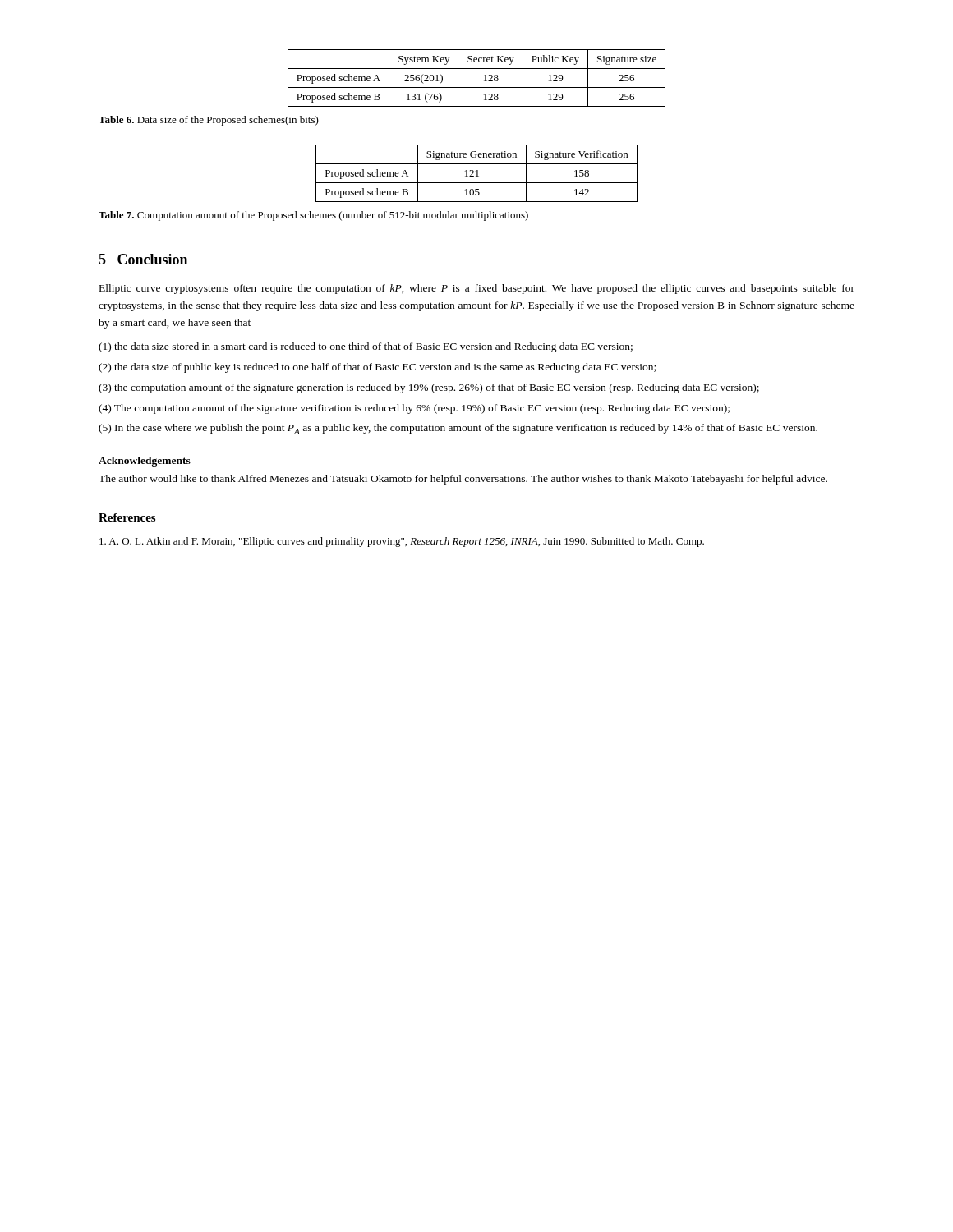Locate the list item that says "A. O. L."
This screenshot has height=1232, width=953.
(x=402, y=540)
